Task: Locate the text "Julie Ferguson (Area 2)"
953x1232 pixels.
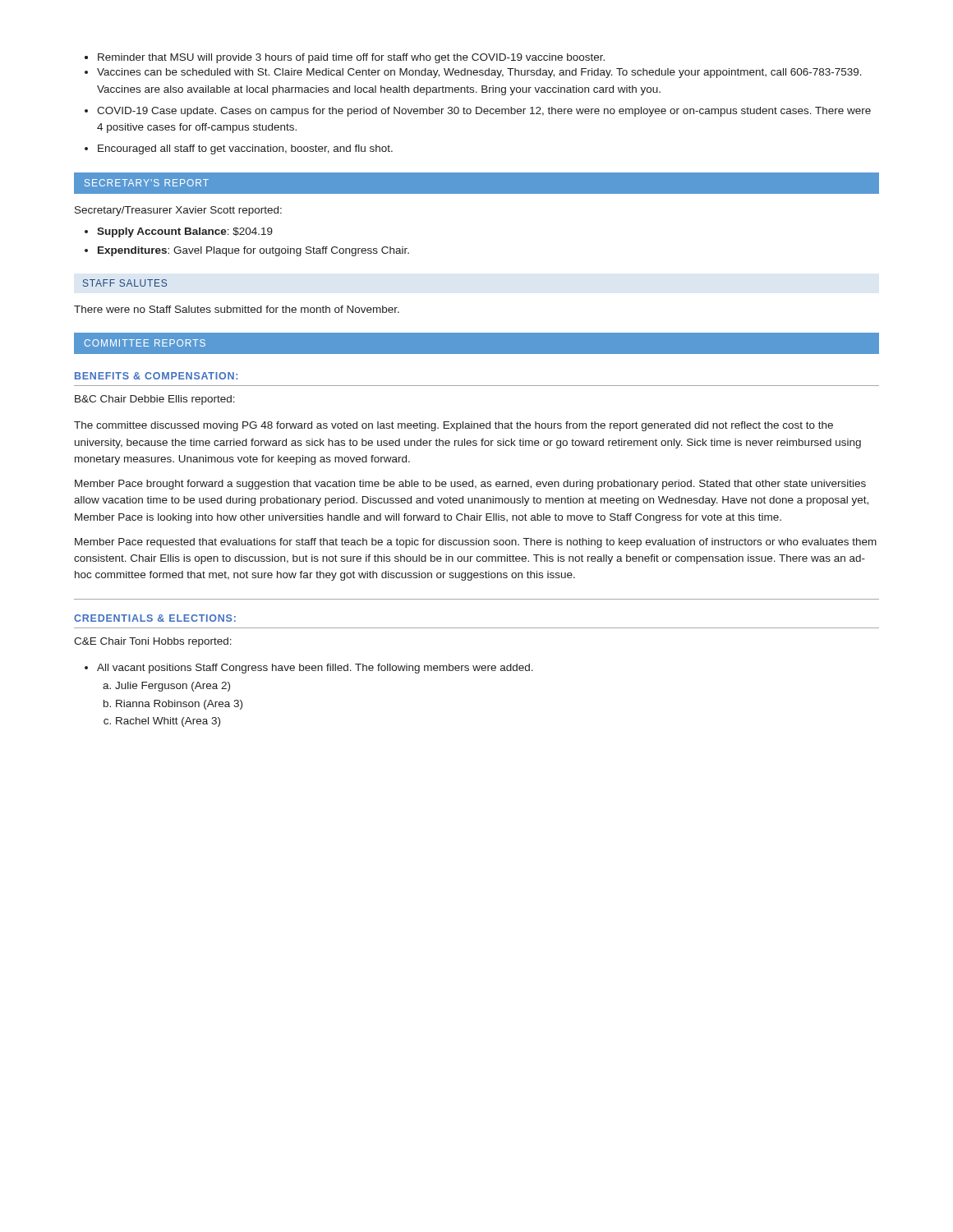Action: click(x=173, y=685)
